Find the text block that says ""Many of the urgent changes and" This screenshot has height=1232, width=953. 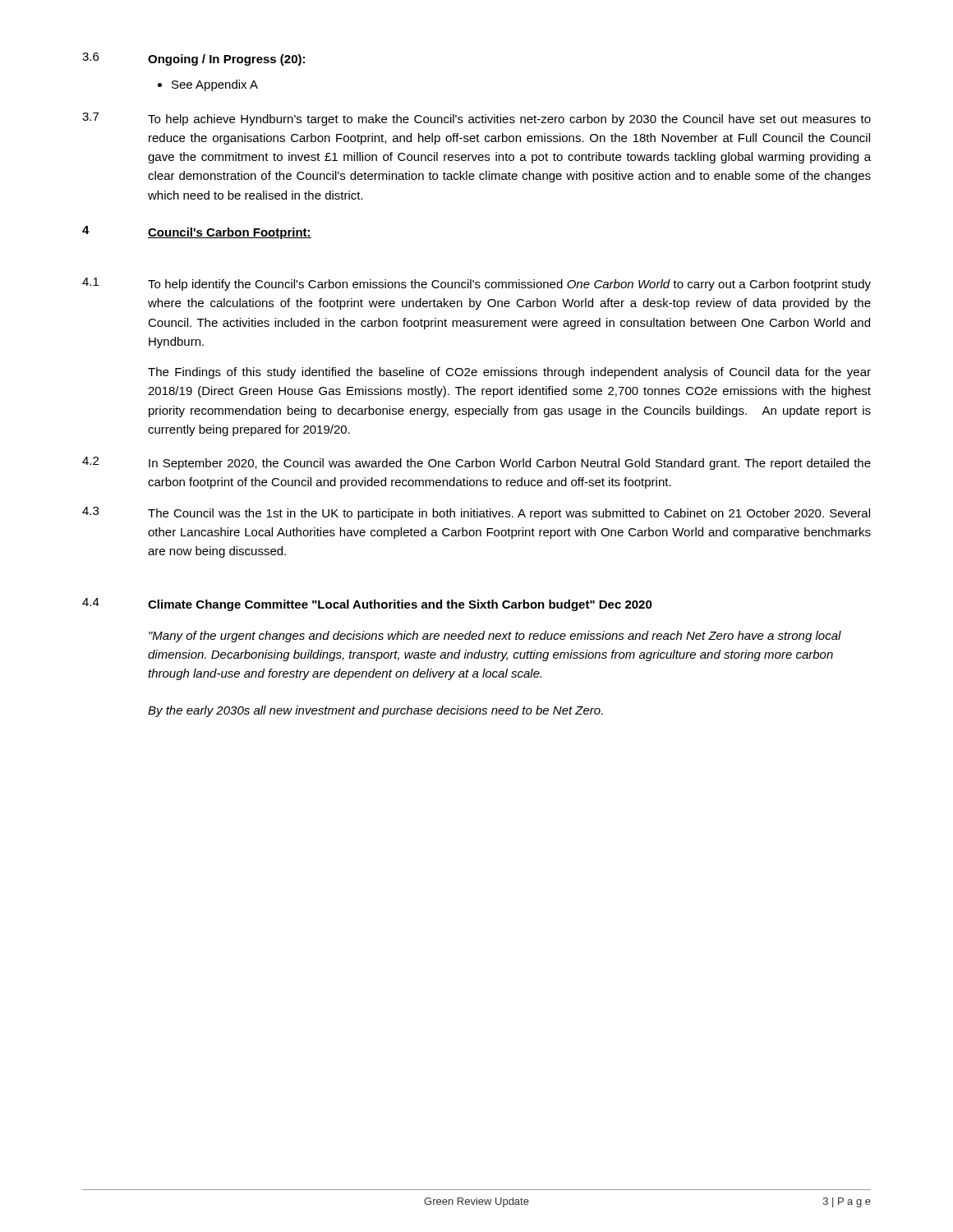point(494,654)
